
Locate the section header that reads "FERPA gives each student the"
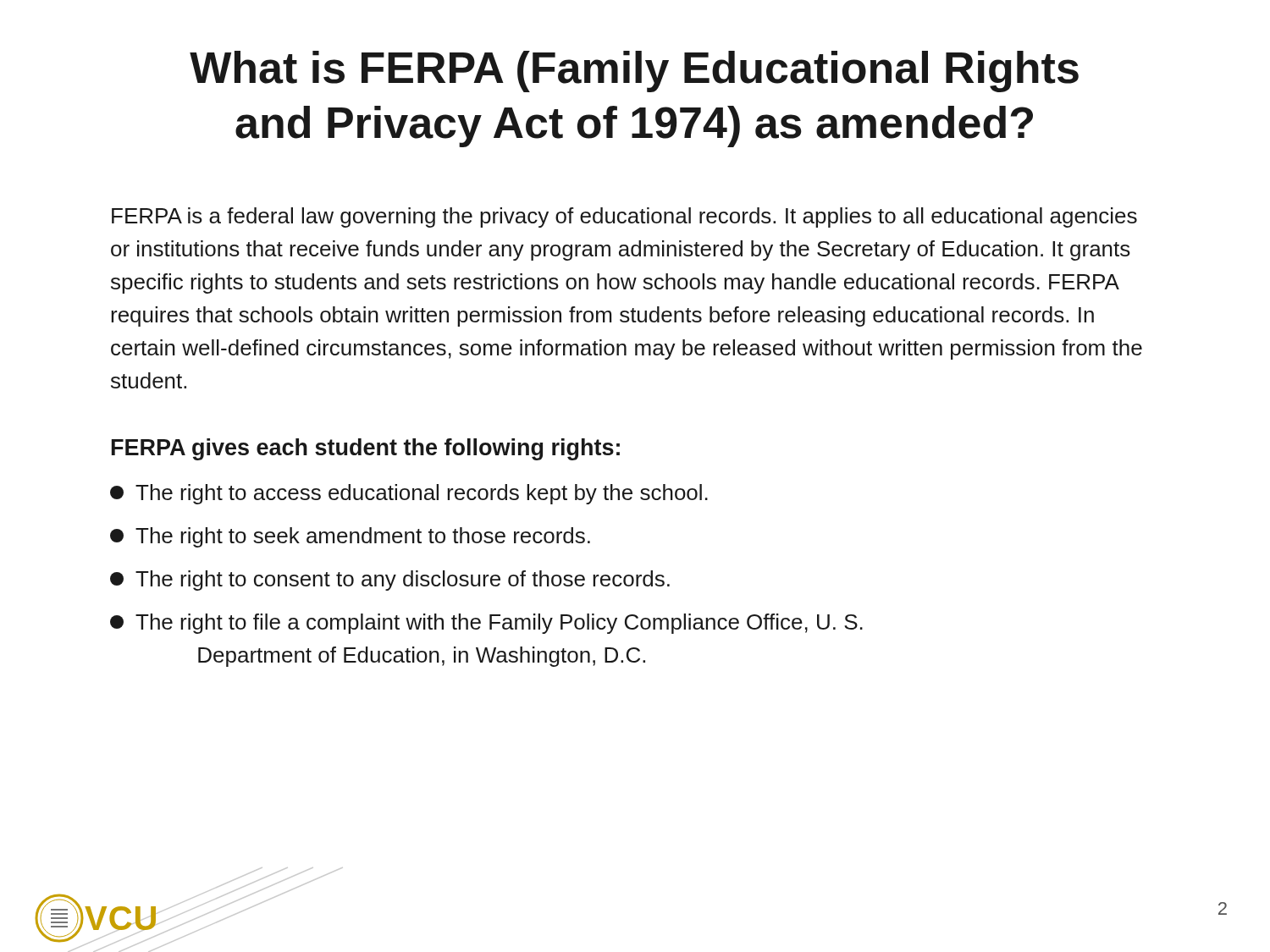click(366, 448)
